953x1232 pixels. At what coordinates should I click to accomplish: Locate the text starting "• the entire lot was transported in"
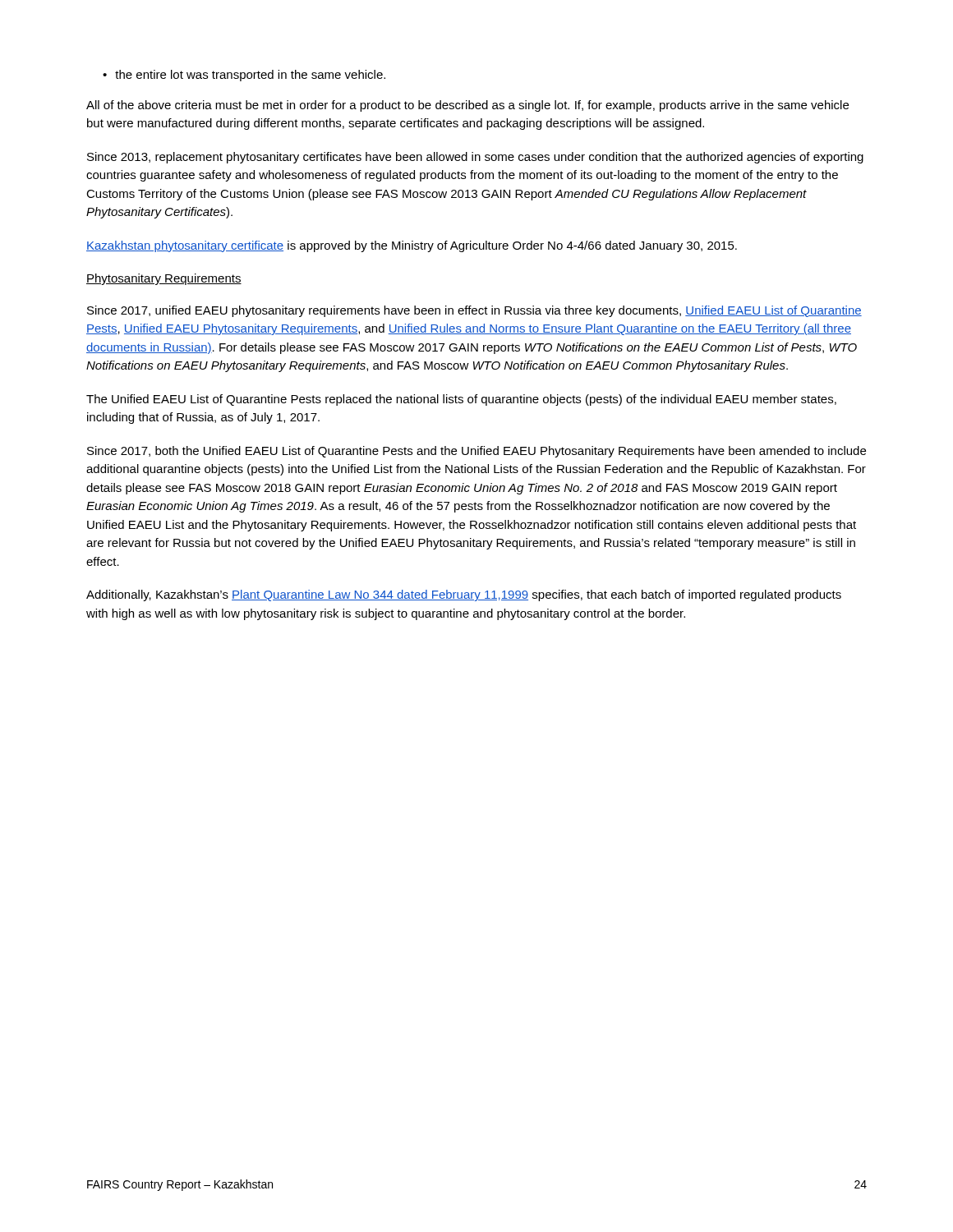click(245, 75)
